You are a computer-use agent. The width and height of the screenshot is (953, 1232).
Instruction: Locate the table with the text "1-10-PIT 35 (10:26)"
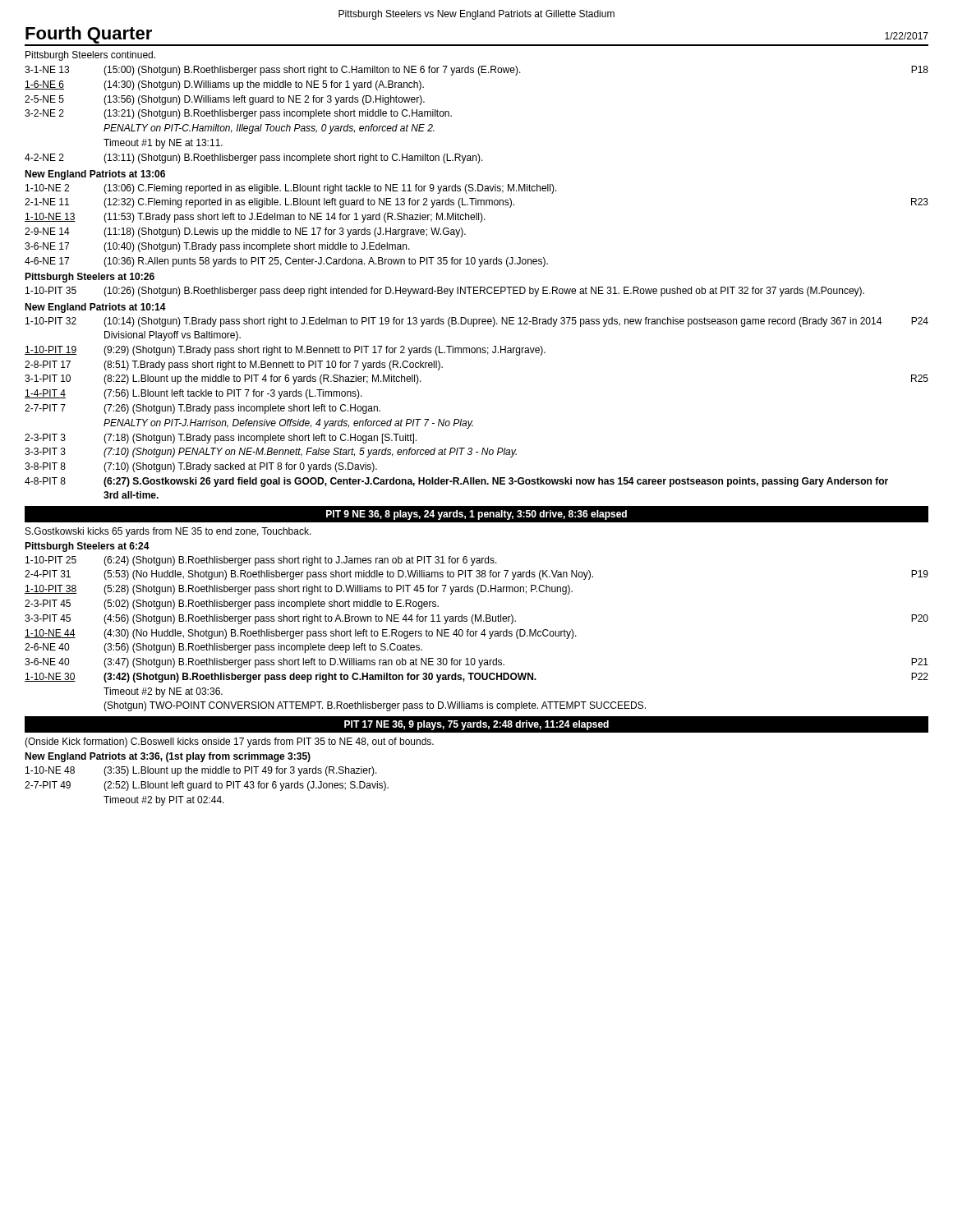coord(476,291)
